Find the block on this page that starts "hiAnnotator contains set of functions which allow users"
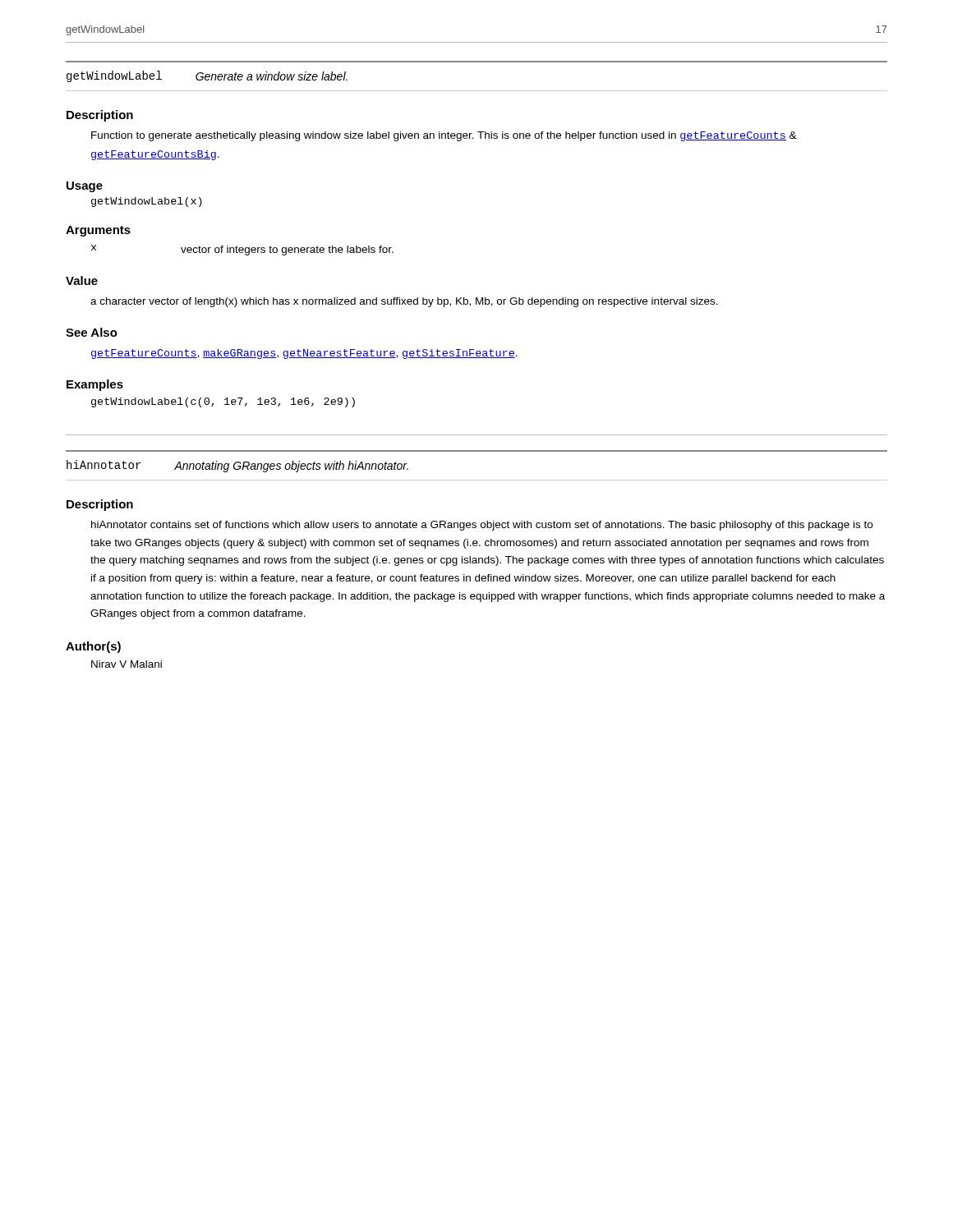 tap(488, 569)
